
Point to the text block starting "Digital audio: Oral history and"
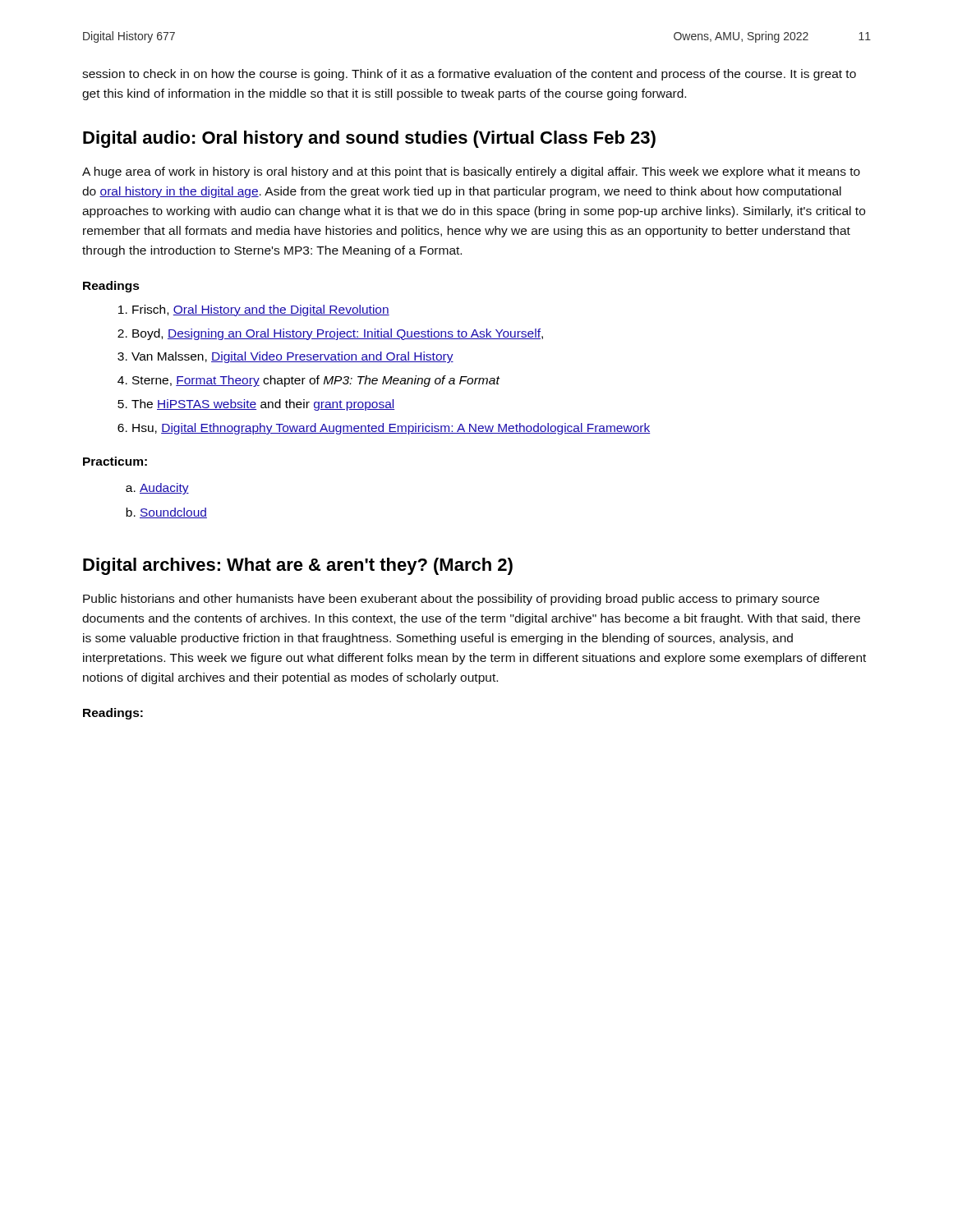pyautogui.click(x=369, y=138)
